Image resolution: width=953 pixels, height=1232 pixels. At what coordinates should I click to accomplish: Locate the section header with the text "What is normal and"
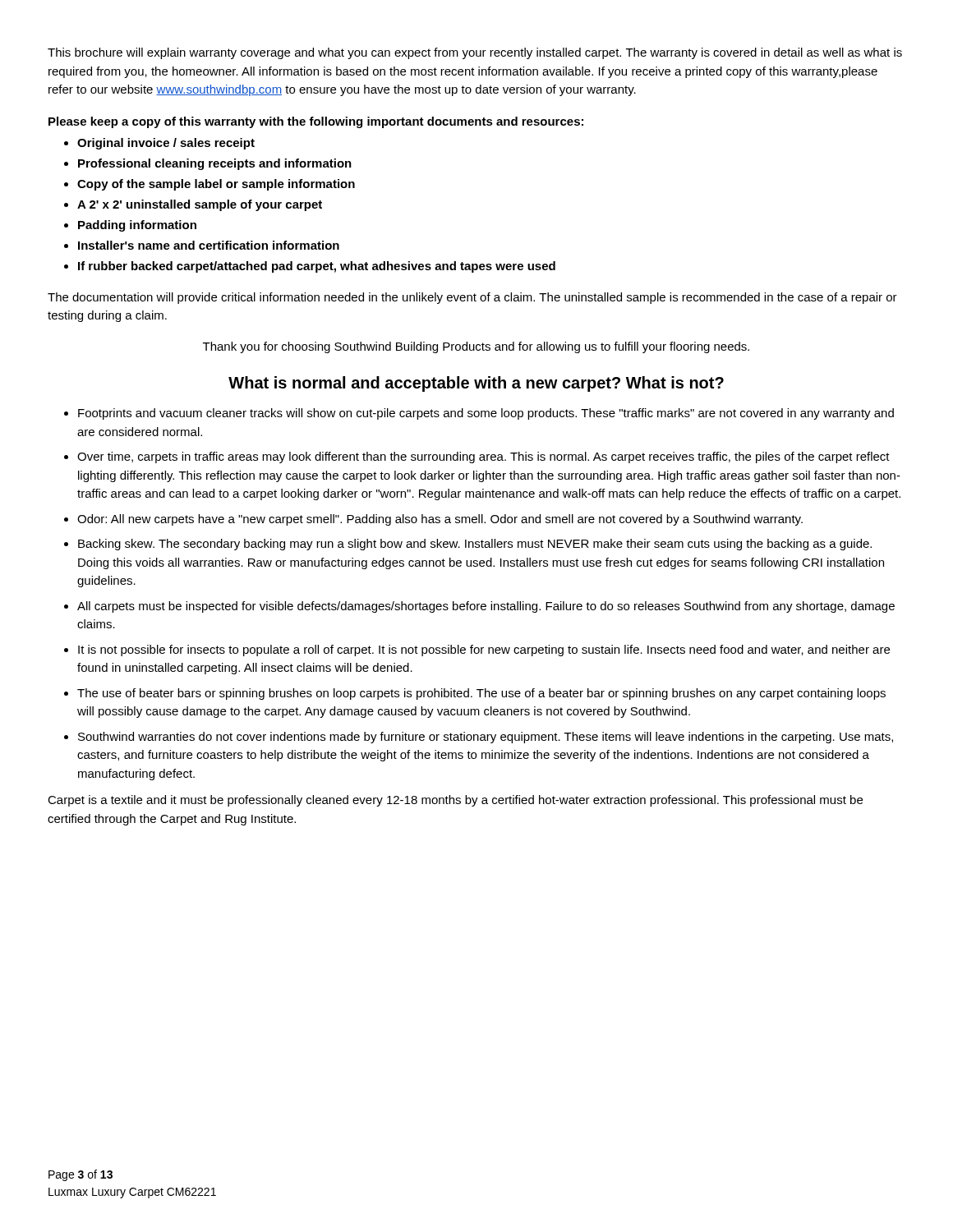pyautogui.click(x=476, y=383)
